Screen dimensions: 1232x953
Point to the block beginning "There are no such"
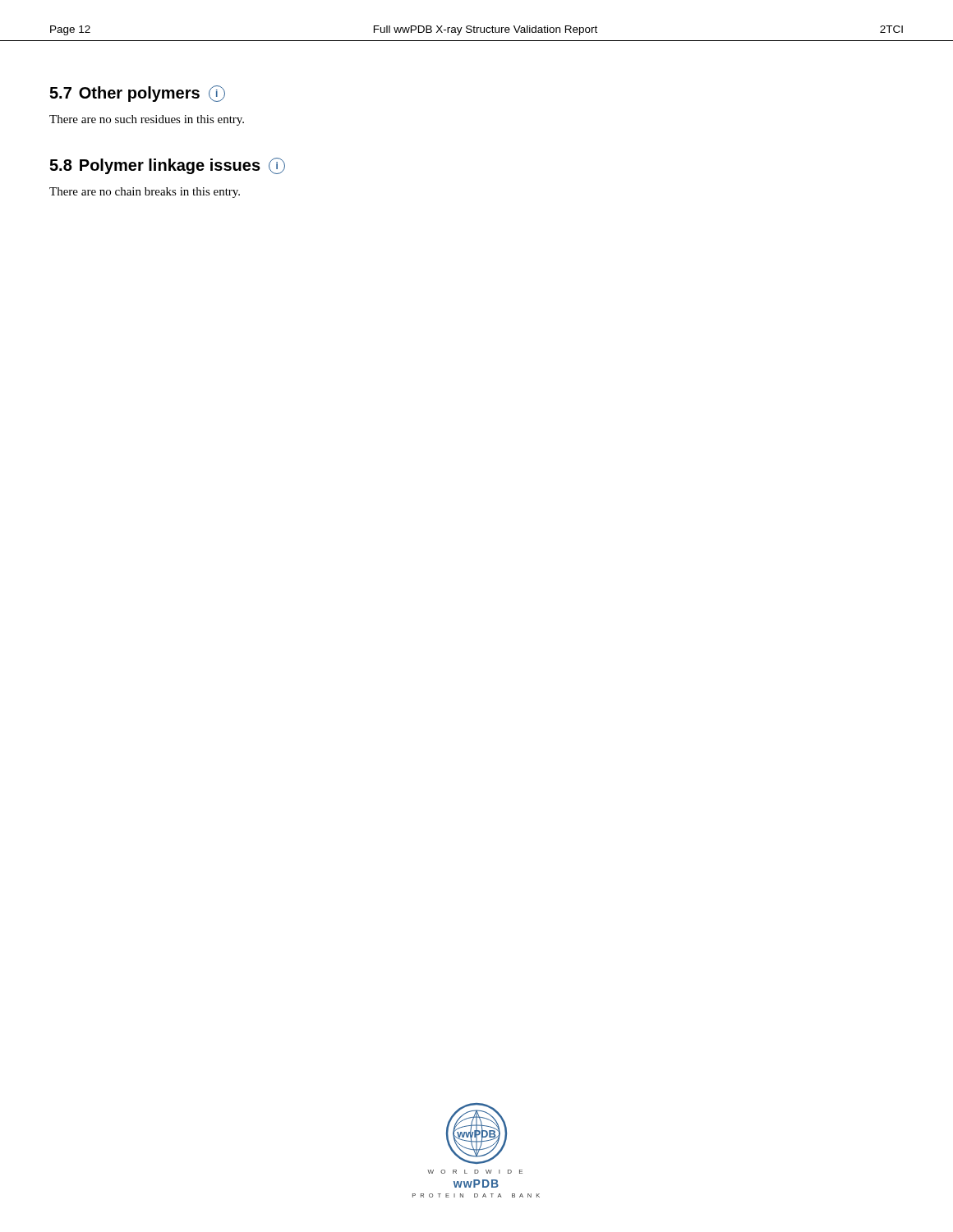pos(147,119)
